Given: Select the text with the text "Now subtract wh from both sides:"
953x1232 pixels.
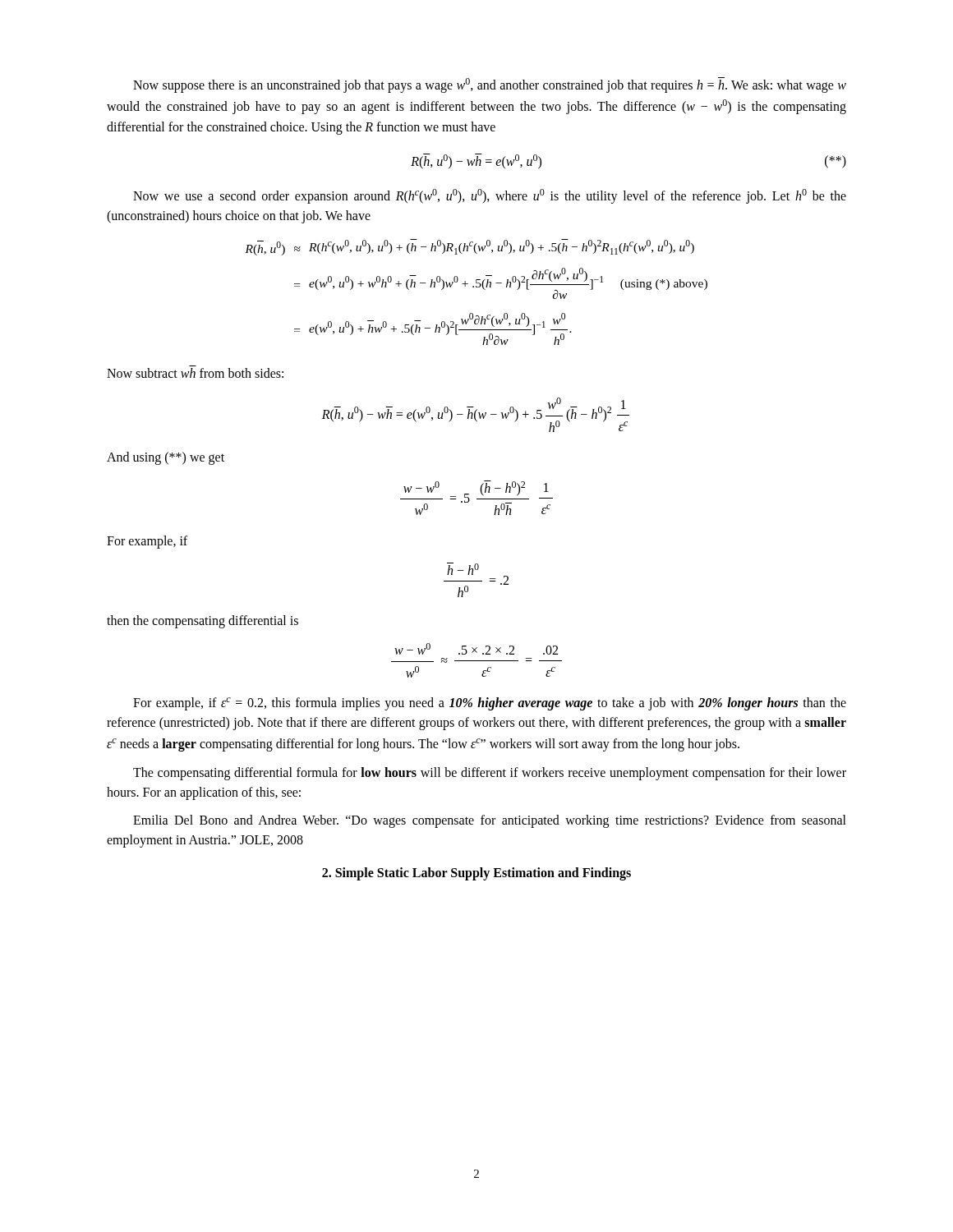Looking at the screenshot, I should click(196, 374).
